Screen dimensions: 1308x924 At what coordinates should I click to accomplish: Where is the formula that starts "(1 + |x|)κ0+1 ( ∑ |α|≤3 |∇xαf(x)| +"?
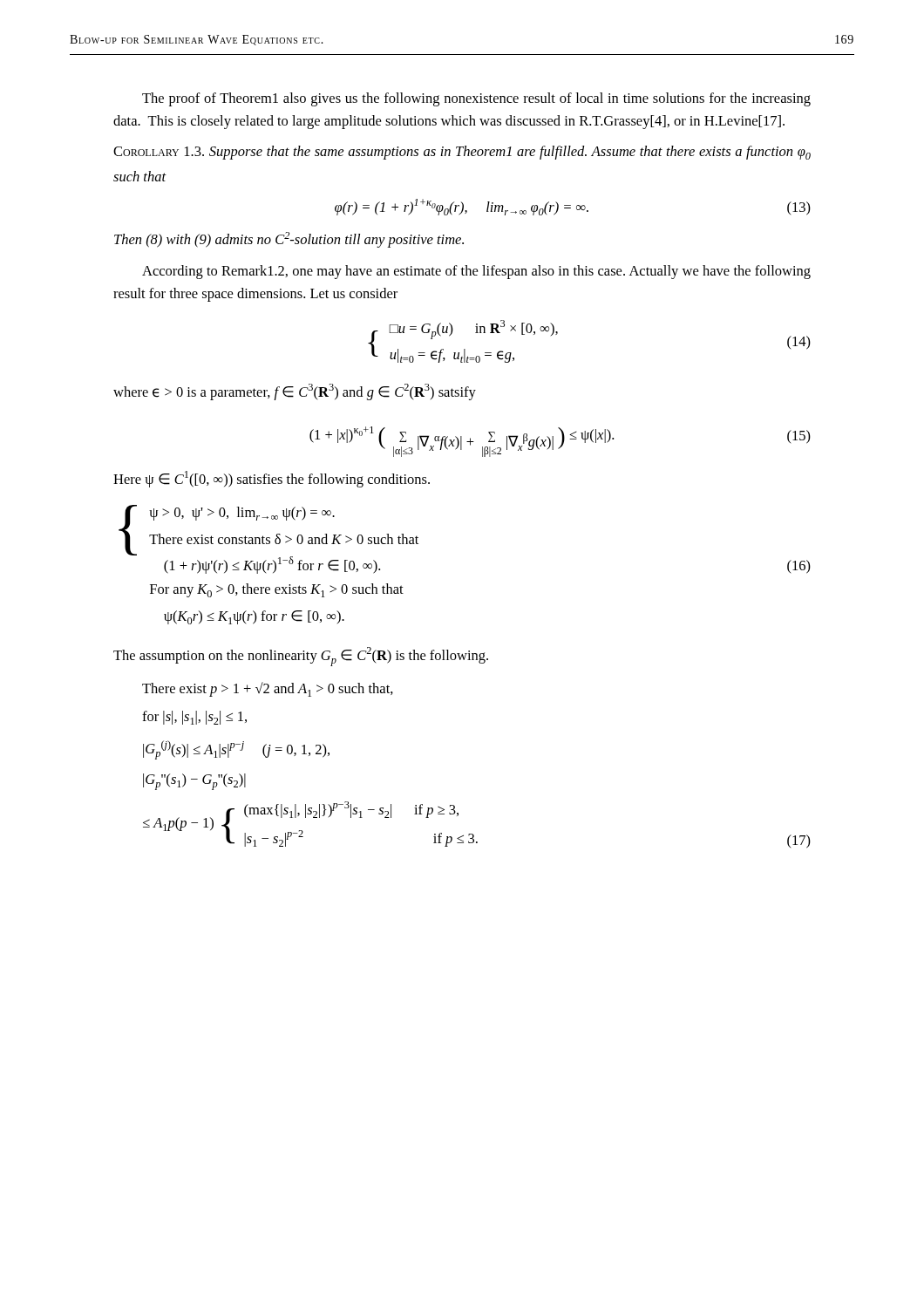(560, 435)
